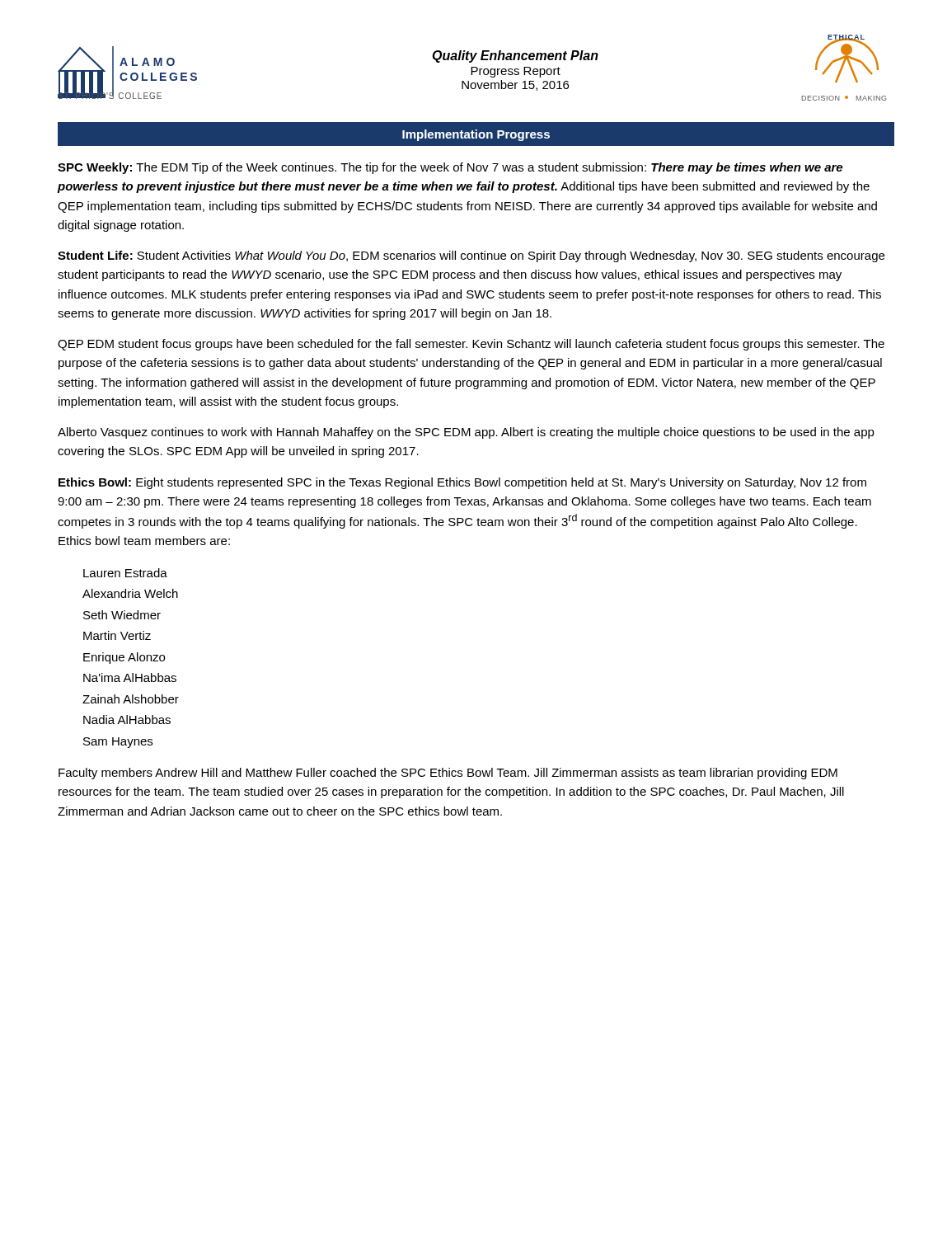Select the element starting "Alexandria Welch"
The height and width of the screenshot is (1237, 952).
130,593
